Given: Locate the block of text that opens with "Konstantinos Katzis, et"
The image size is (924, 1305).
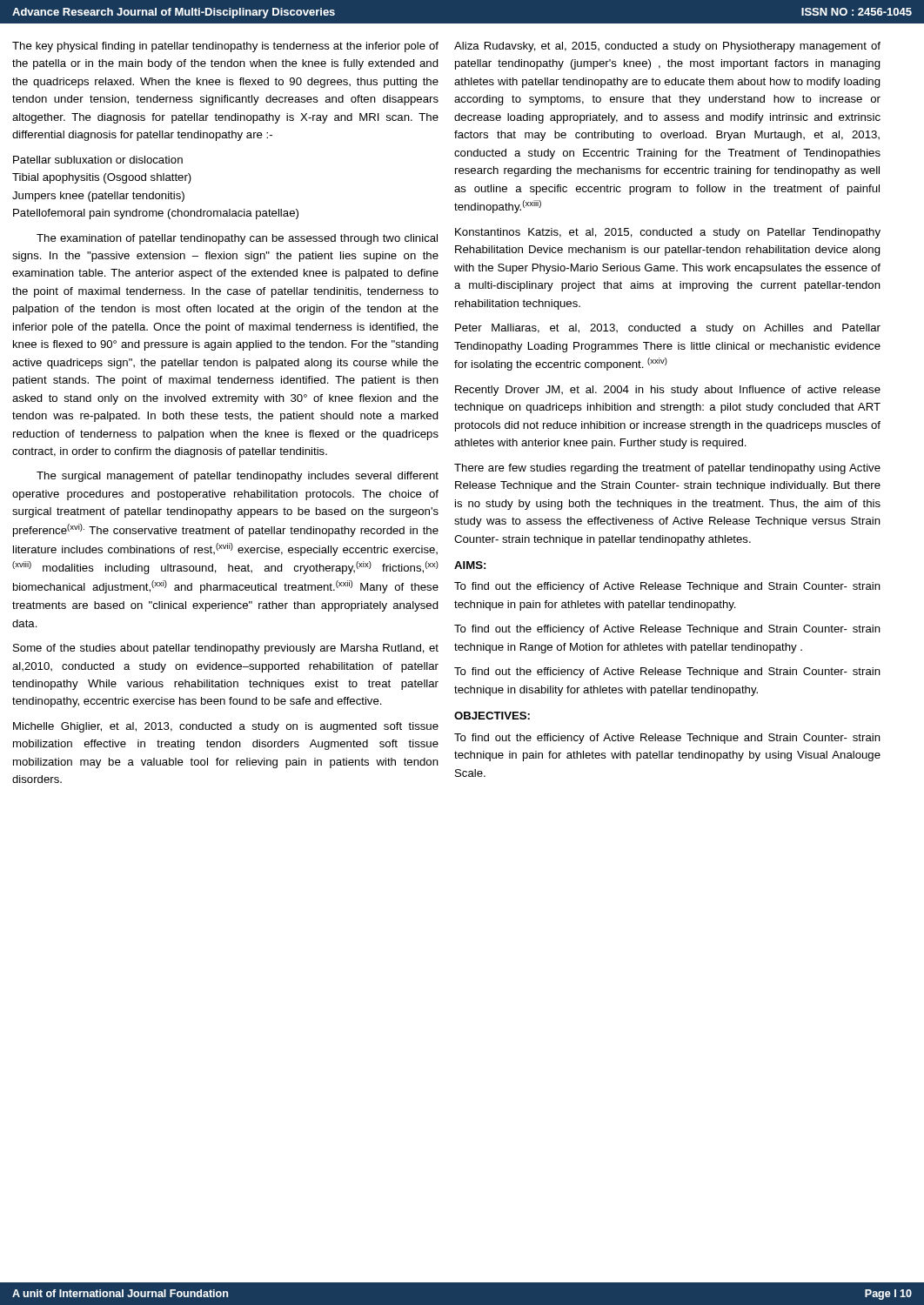Looking at the screenshot, I should 667,268.
